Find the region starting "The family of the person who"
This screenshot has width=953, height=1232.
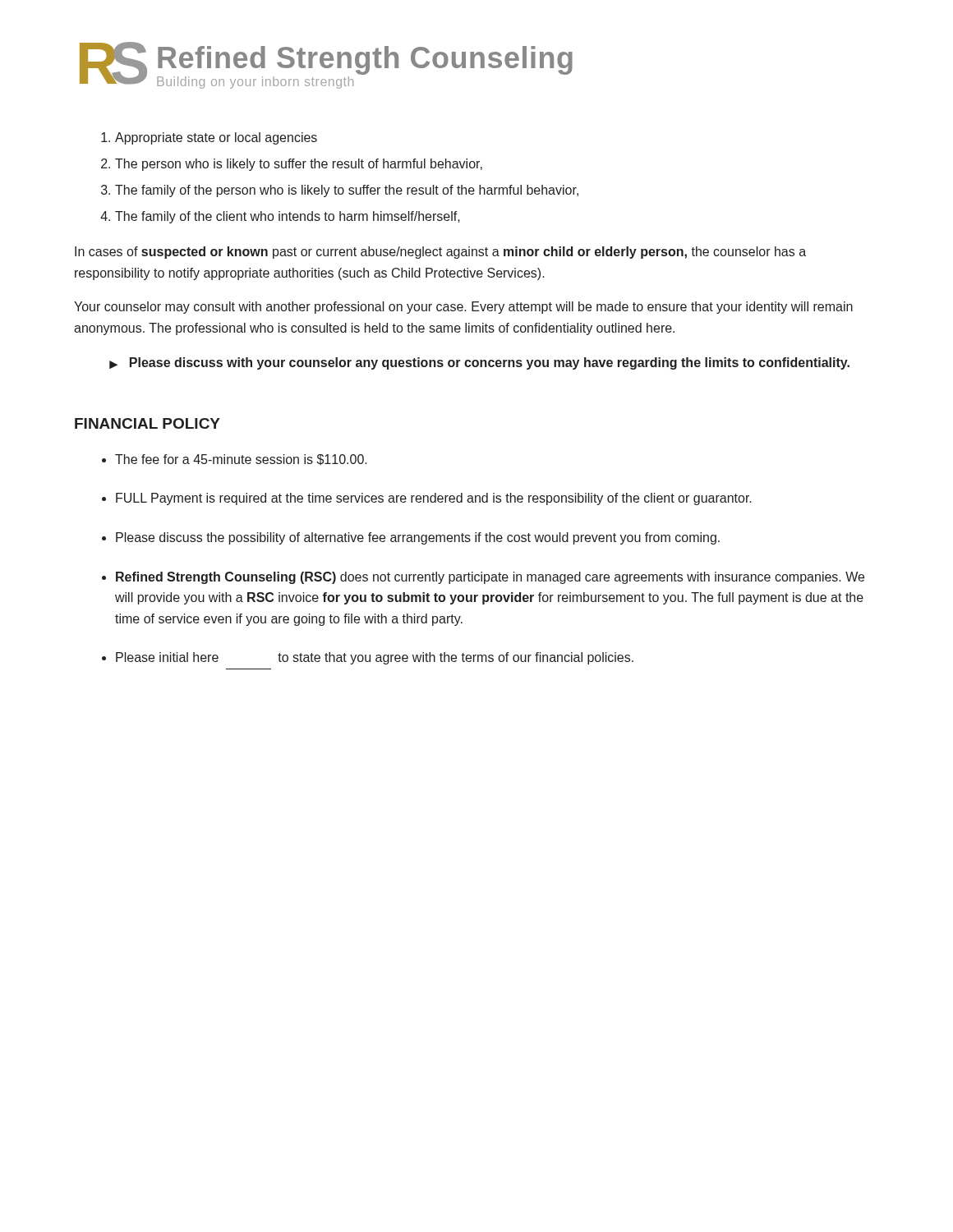coord(347,190)
